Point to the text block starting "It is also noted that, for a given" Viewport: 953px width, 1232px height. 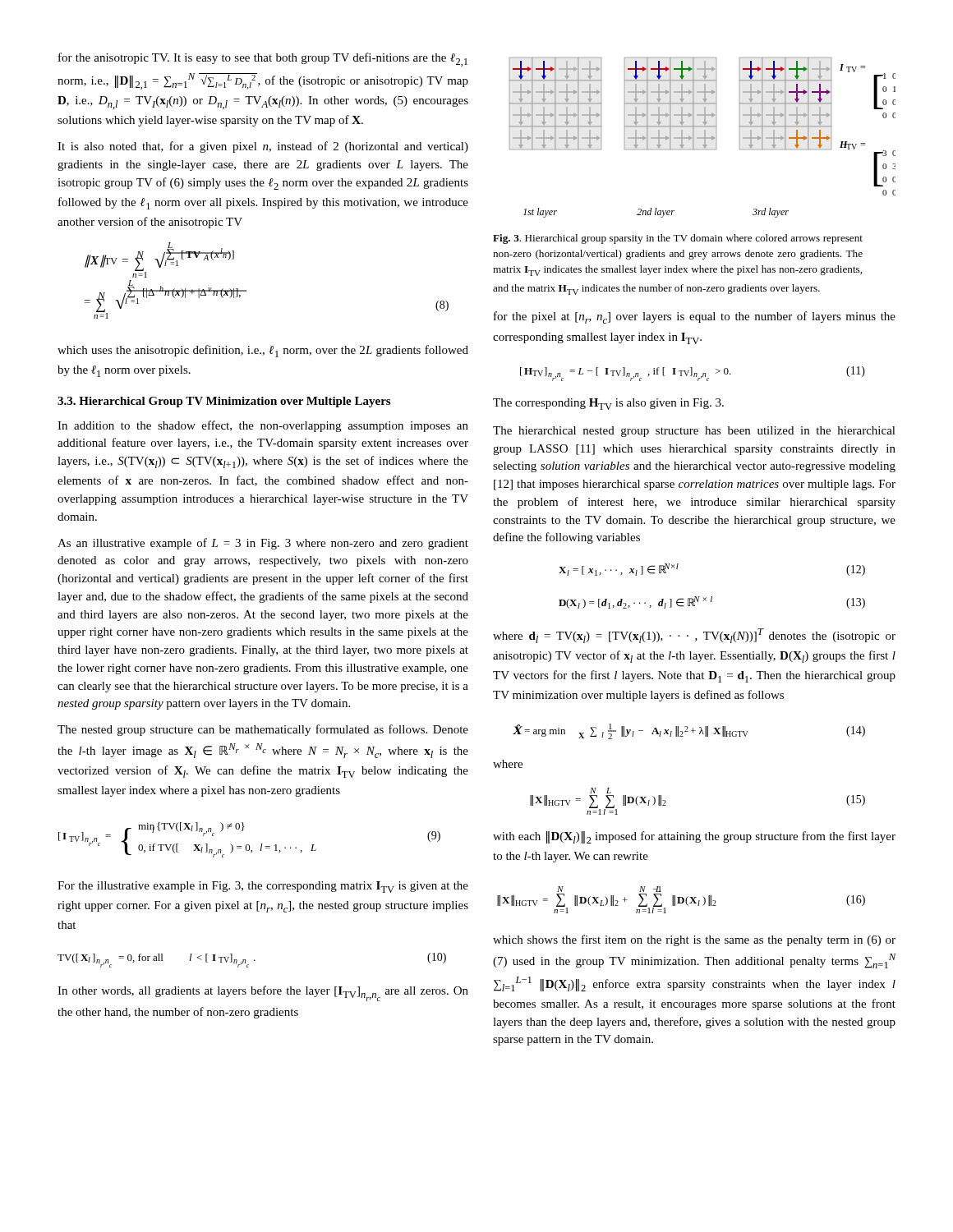(263, 185)
